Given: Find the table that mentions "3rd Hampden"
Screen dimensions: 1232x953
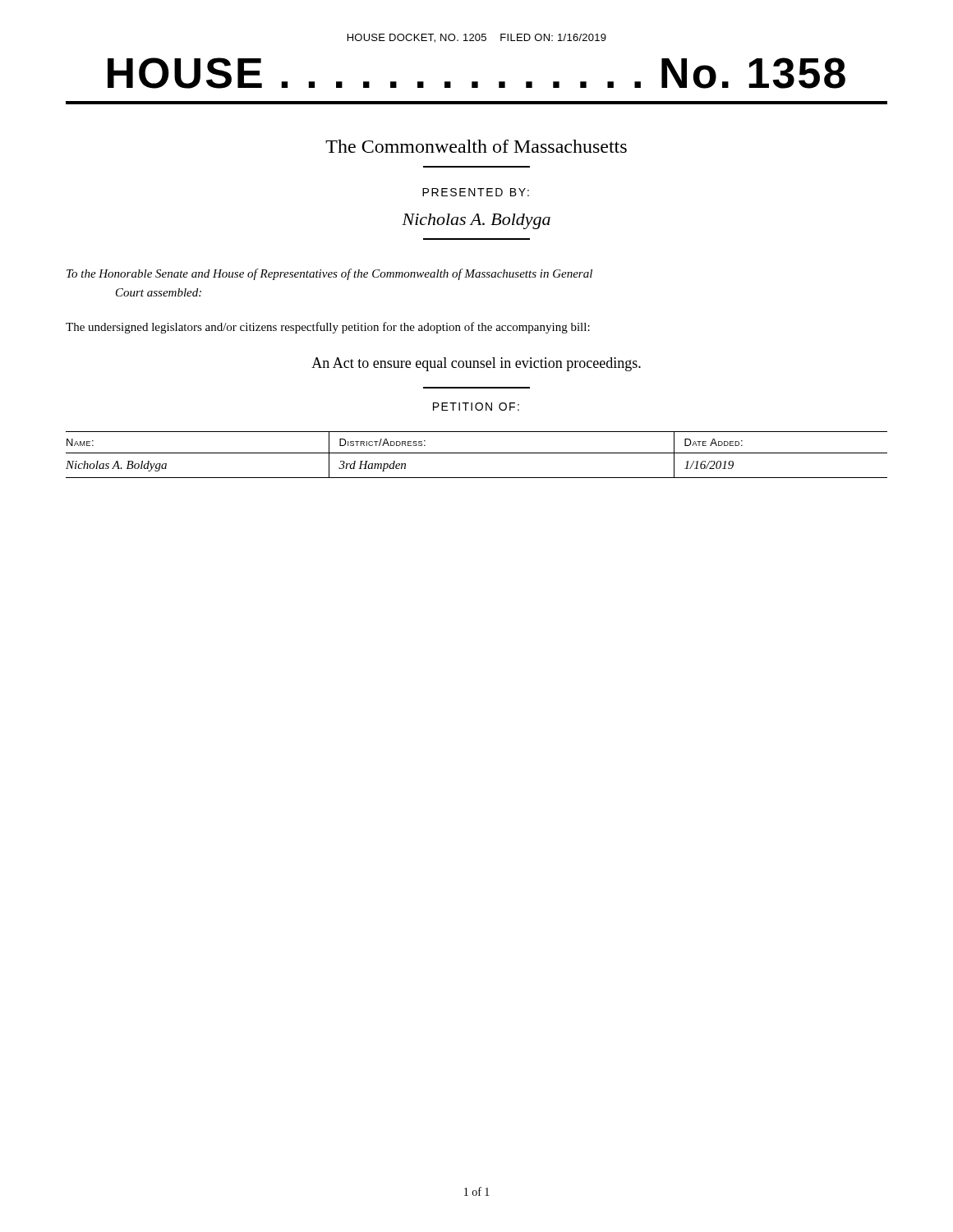Looking at the screenshot, I should click(x=476, y=454).
